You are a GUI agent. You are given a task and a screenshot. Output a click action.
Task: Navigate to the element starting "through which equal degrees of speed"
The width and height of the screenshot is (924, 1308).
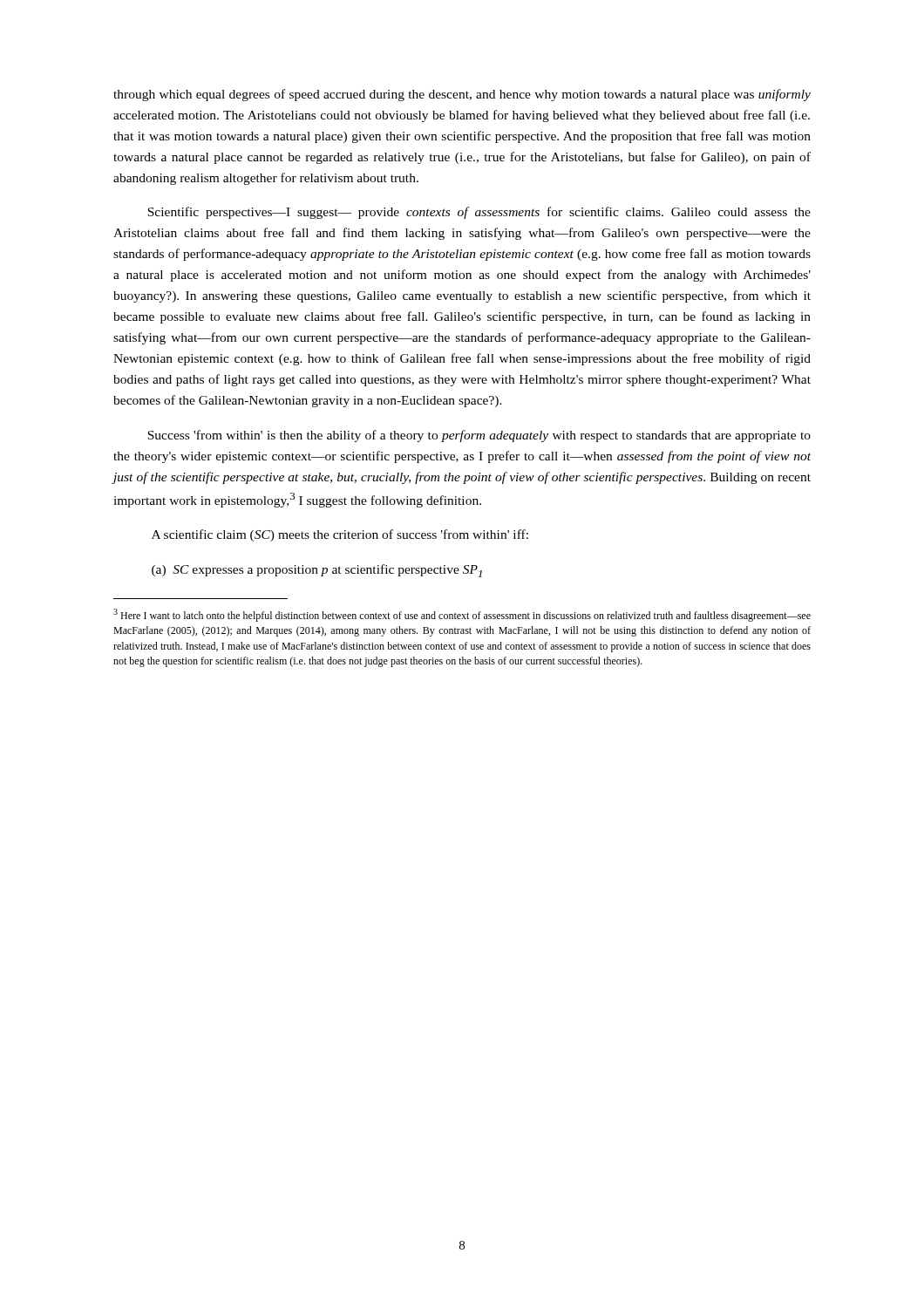pos(462,136)
